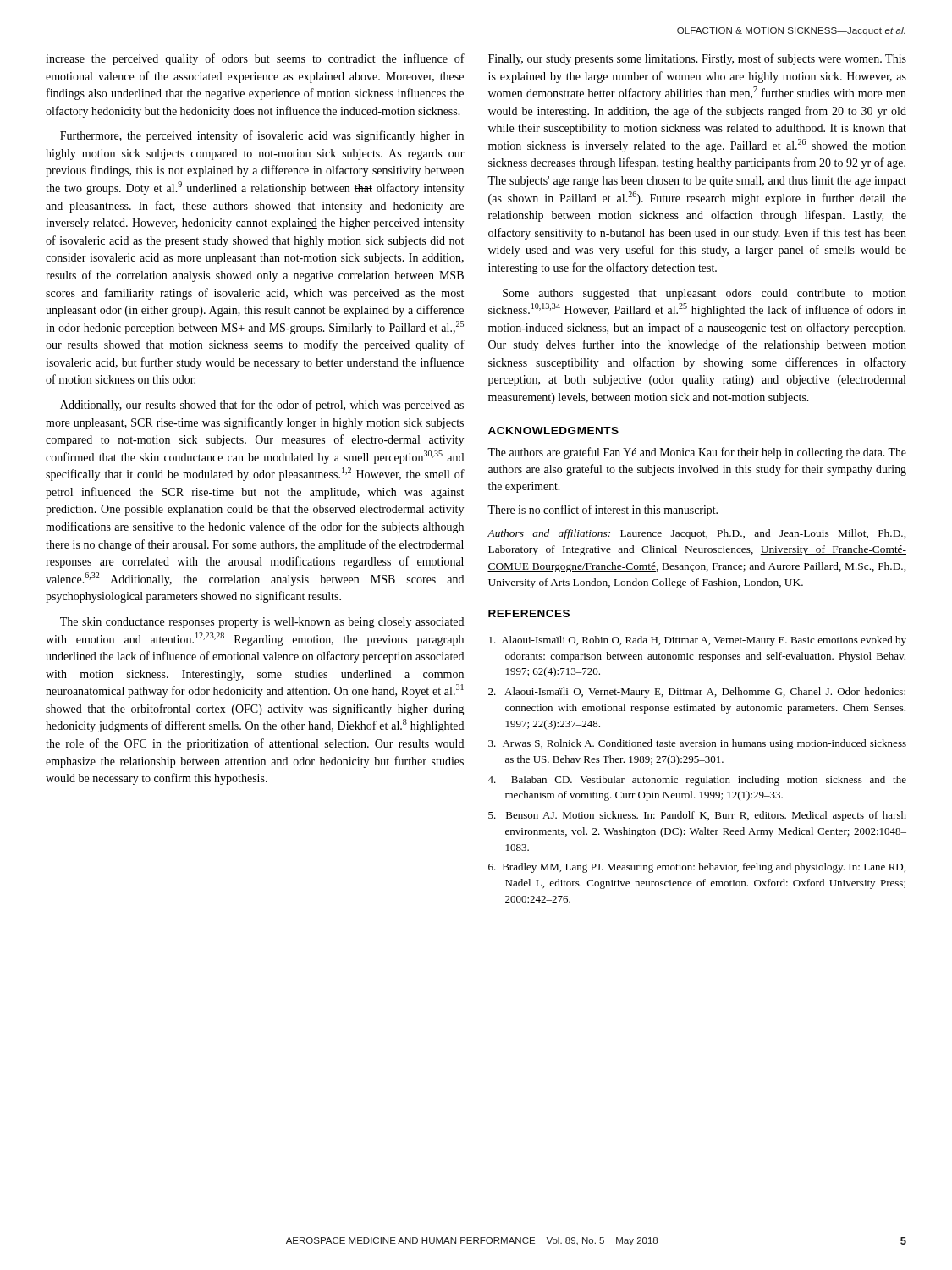Screen dimensions: 1270x952
Task: Navigate to the passage starting "The authors are grateful Fan Yé and"
Action: point(697,470)
